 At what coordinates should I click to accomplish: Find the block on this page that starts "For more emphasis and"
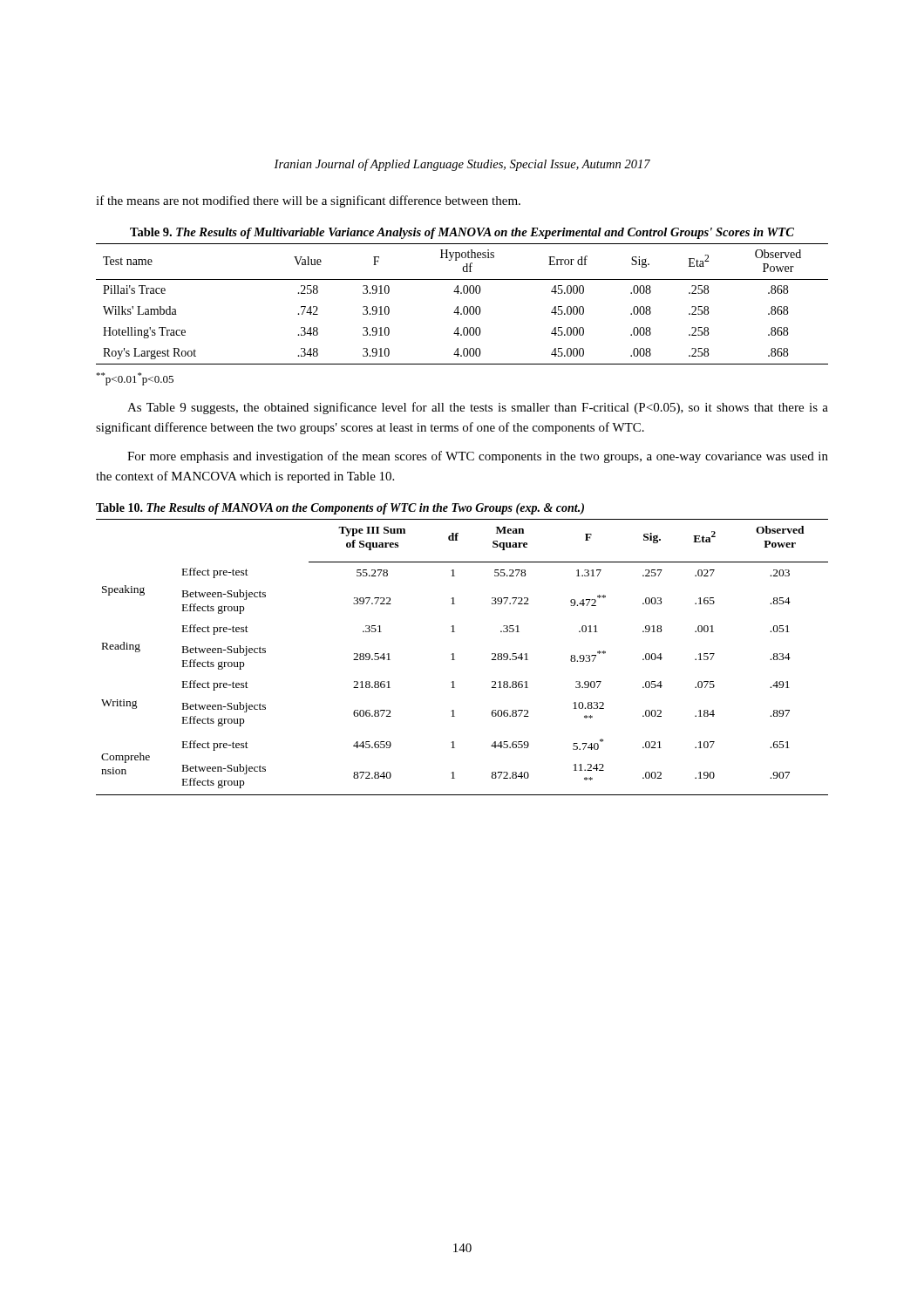coord(462,466)
